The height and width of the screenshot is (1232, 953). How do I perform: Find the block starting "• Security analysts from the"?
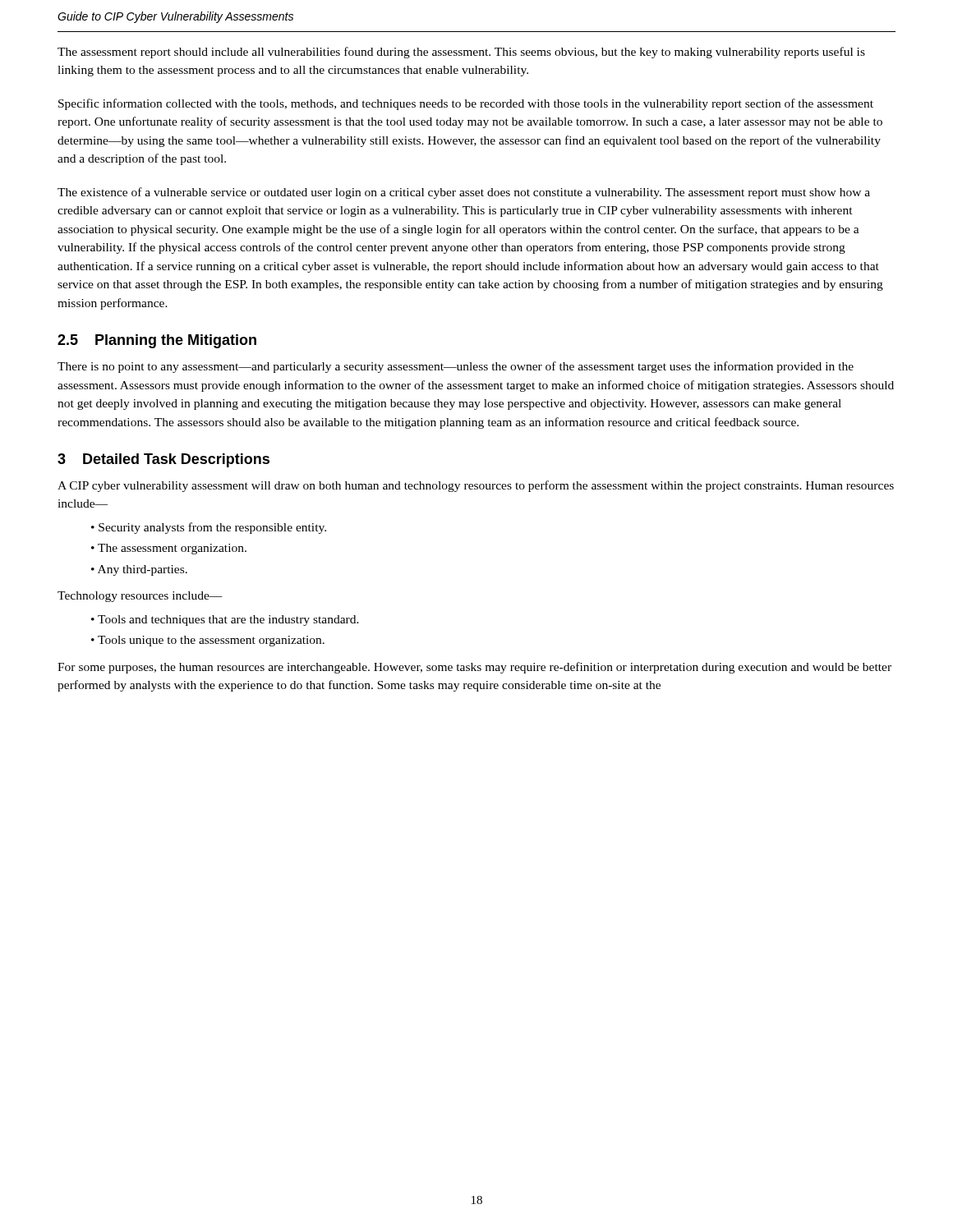(209, 527)
